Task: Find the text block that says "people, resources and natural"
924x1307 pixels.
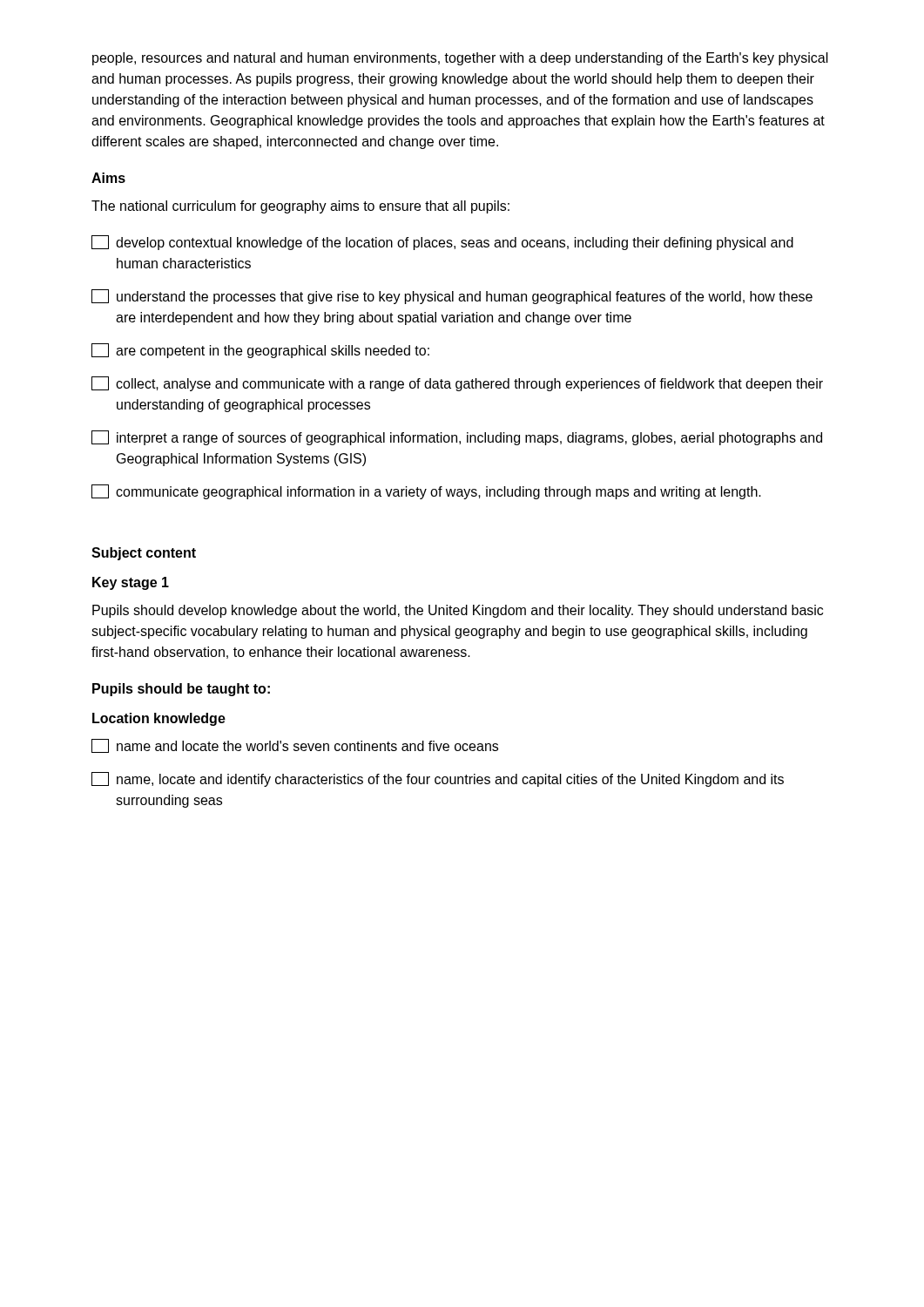Action: click(x=460, y=100)
